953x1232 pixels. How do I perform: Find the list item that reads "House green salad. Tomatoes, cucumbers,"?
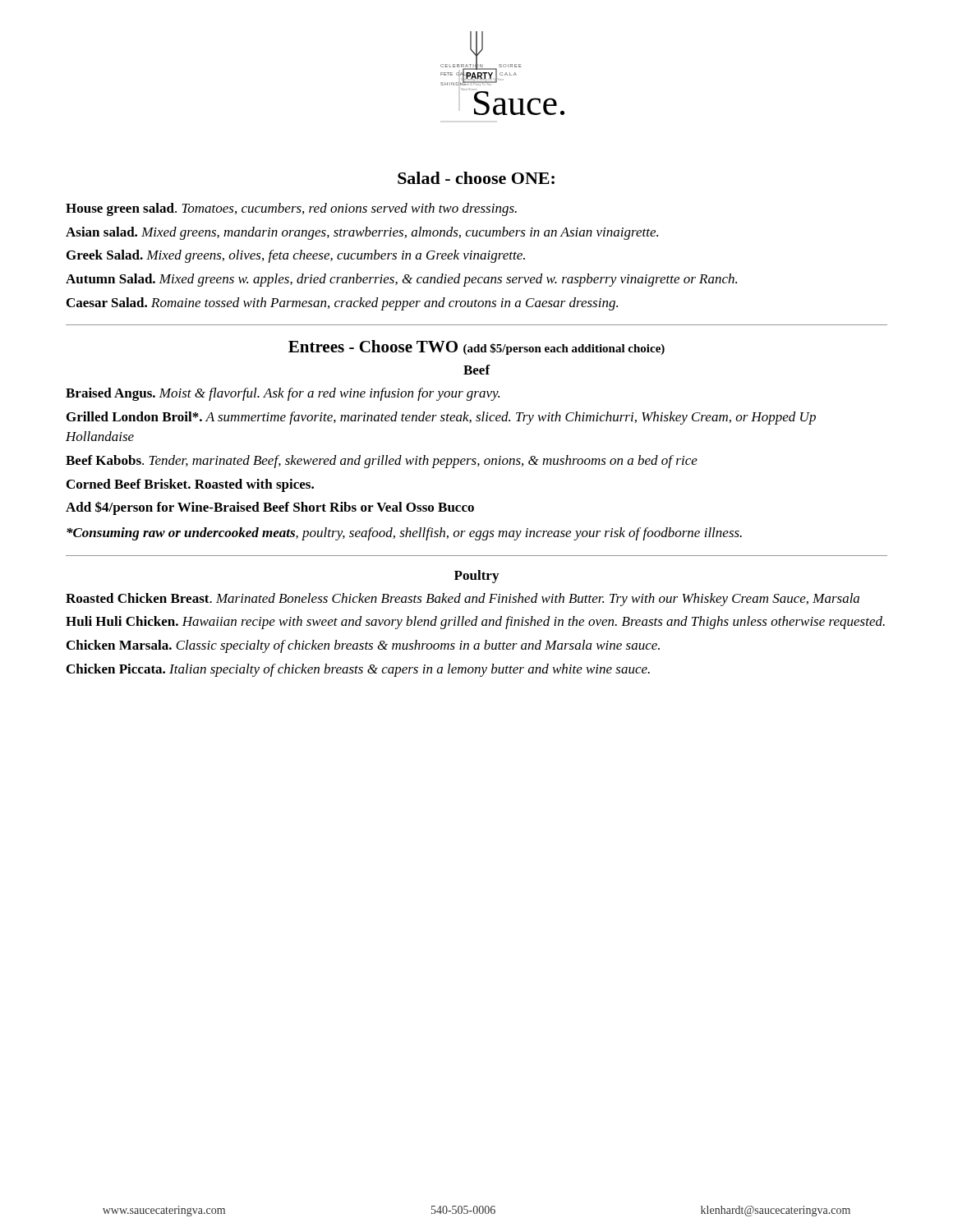292,208
